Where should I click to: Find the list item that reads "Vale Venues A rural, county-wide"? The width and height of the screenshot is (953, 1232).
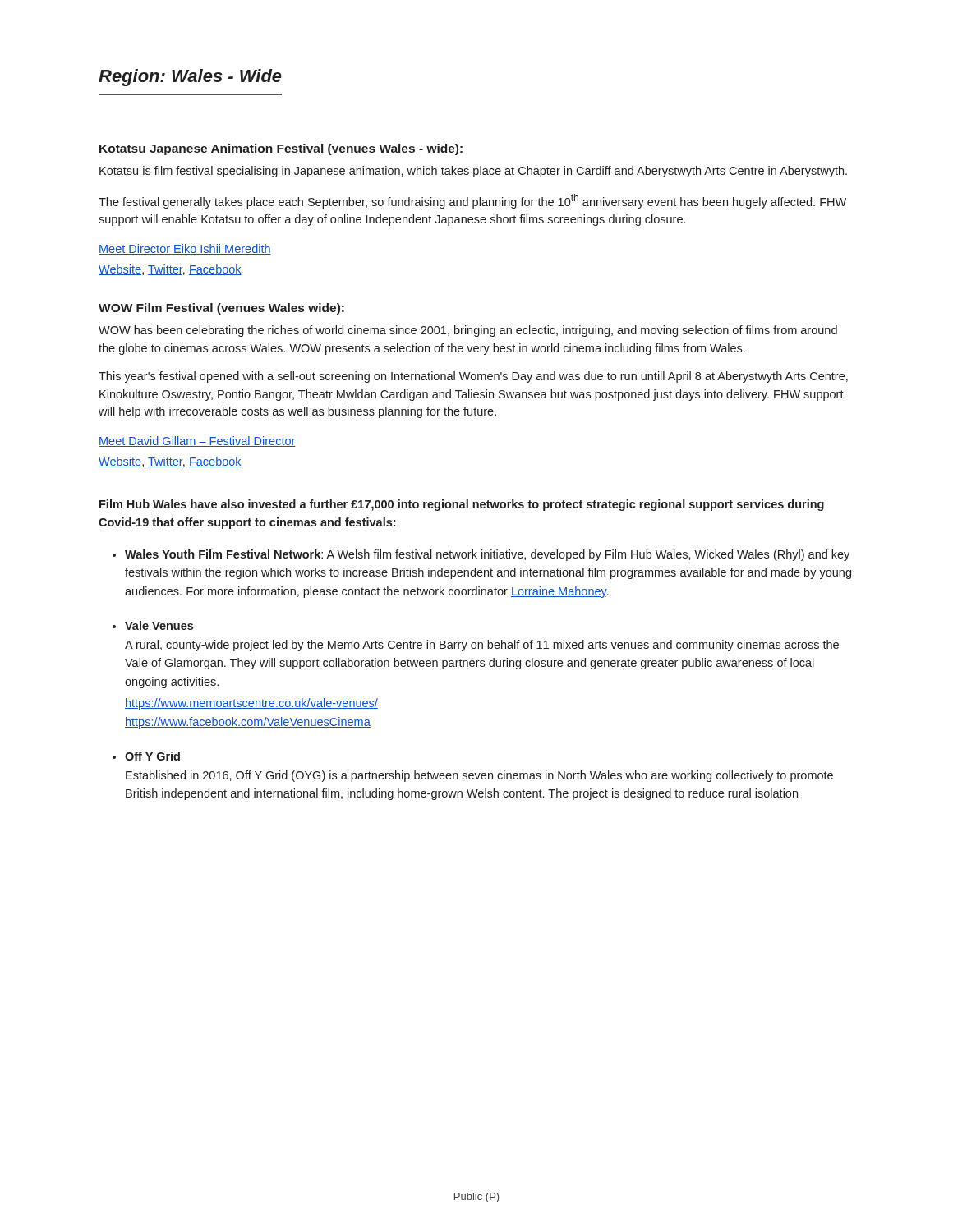(x=490, y=675)
